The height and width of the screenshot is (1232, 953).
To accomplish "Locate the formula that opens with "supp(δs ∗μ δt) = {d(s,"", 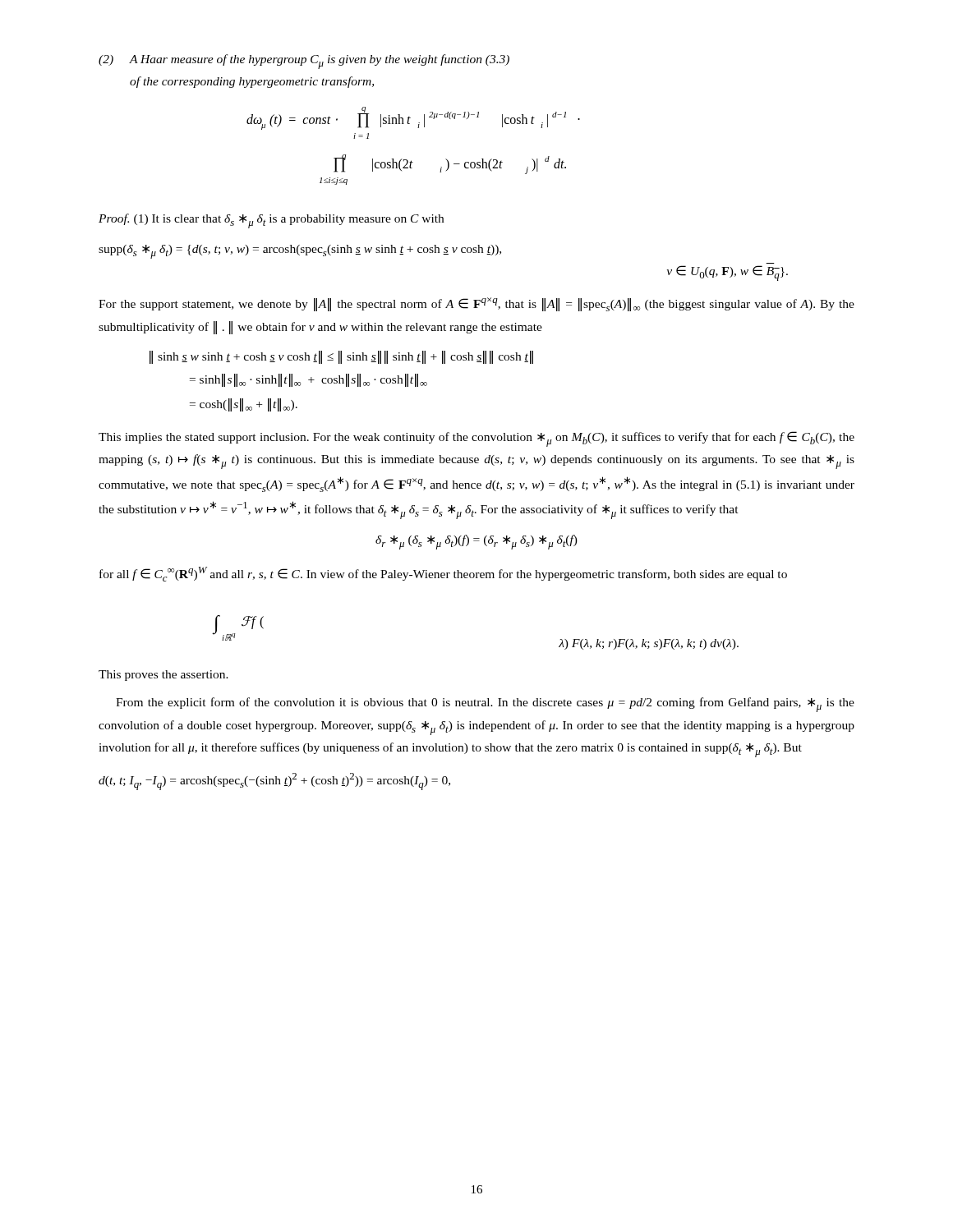I will (476, 261).
